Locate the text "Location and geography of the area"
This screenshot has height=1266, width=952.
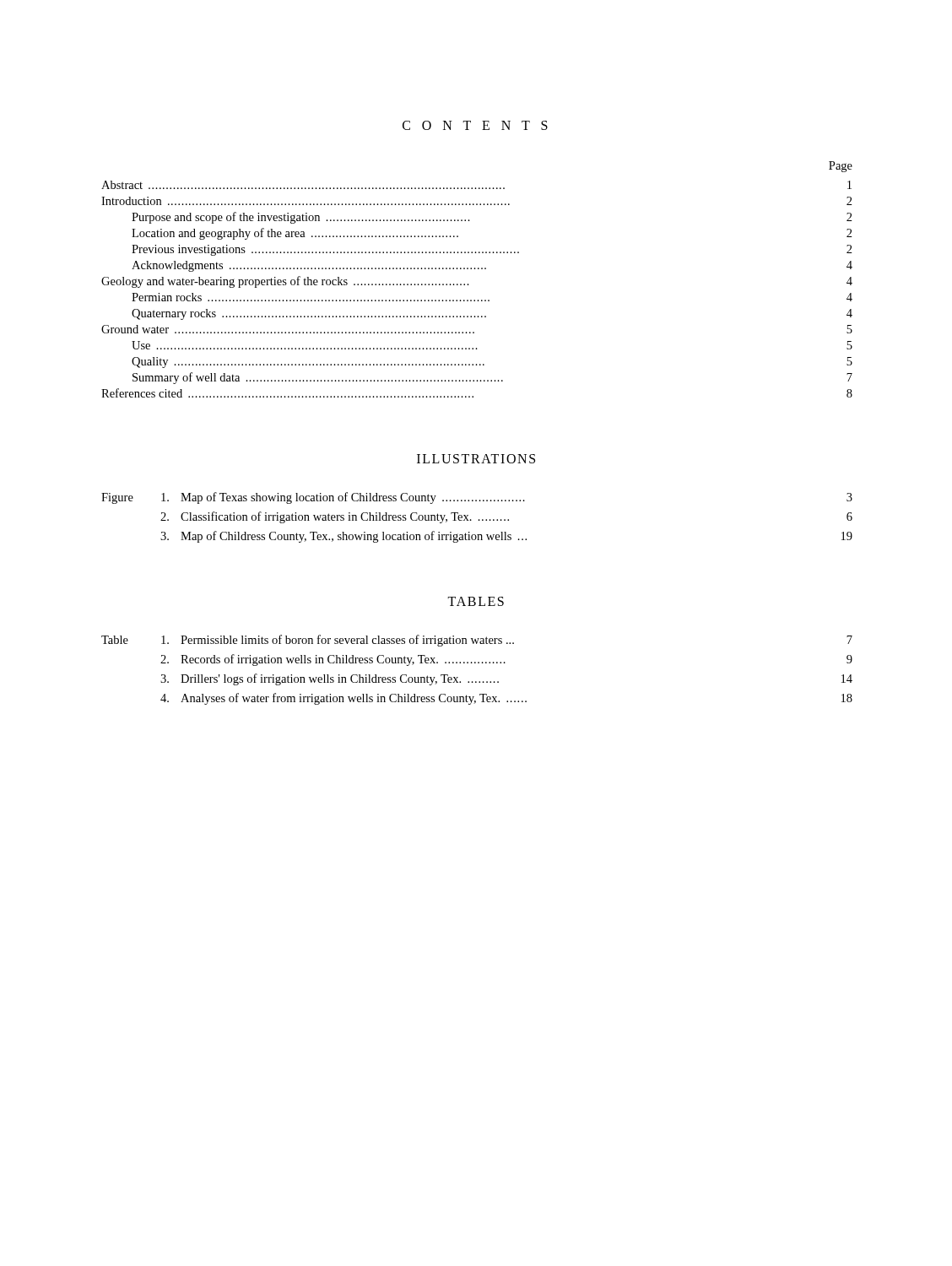[212, 233]
